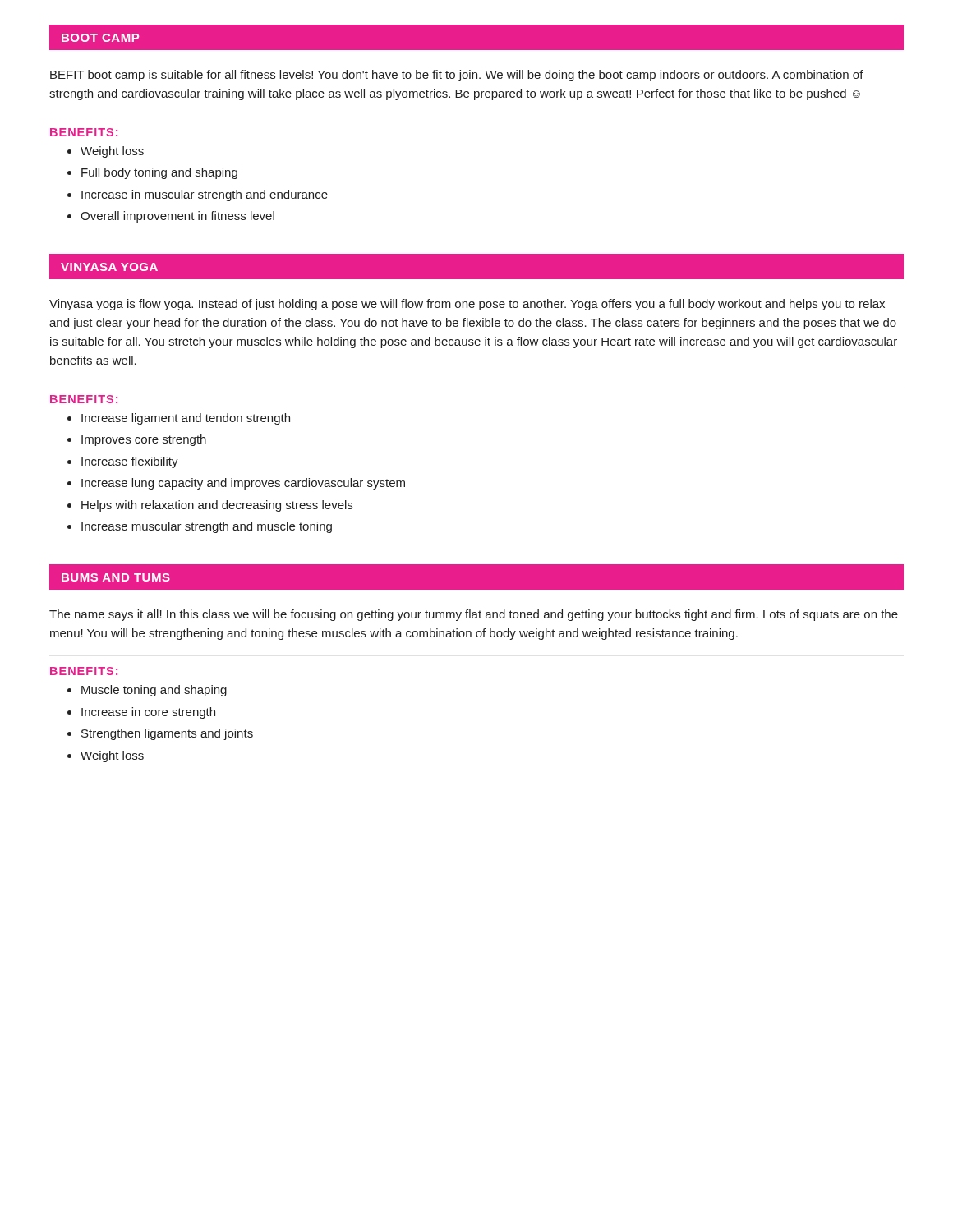The image size is (953, 1232).
Task: Navigate to the text block starting "Increase ligament and tendon strength"
Action: pyautogui.click(x=186, y=417)
